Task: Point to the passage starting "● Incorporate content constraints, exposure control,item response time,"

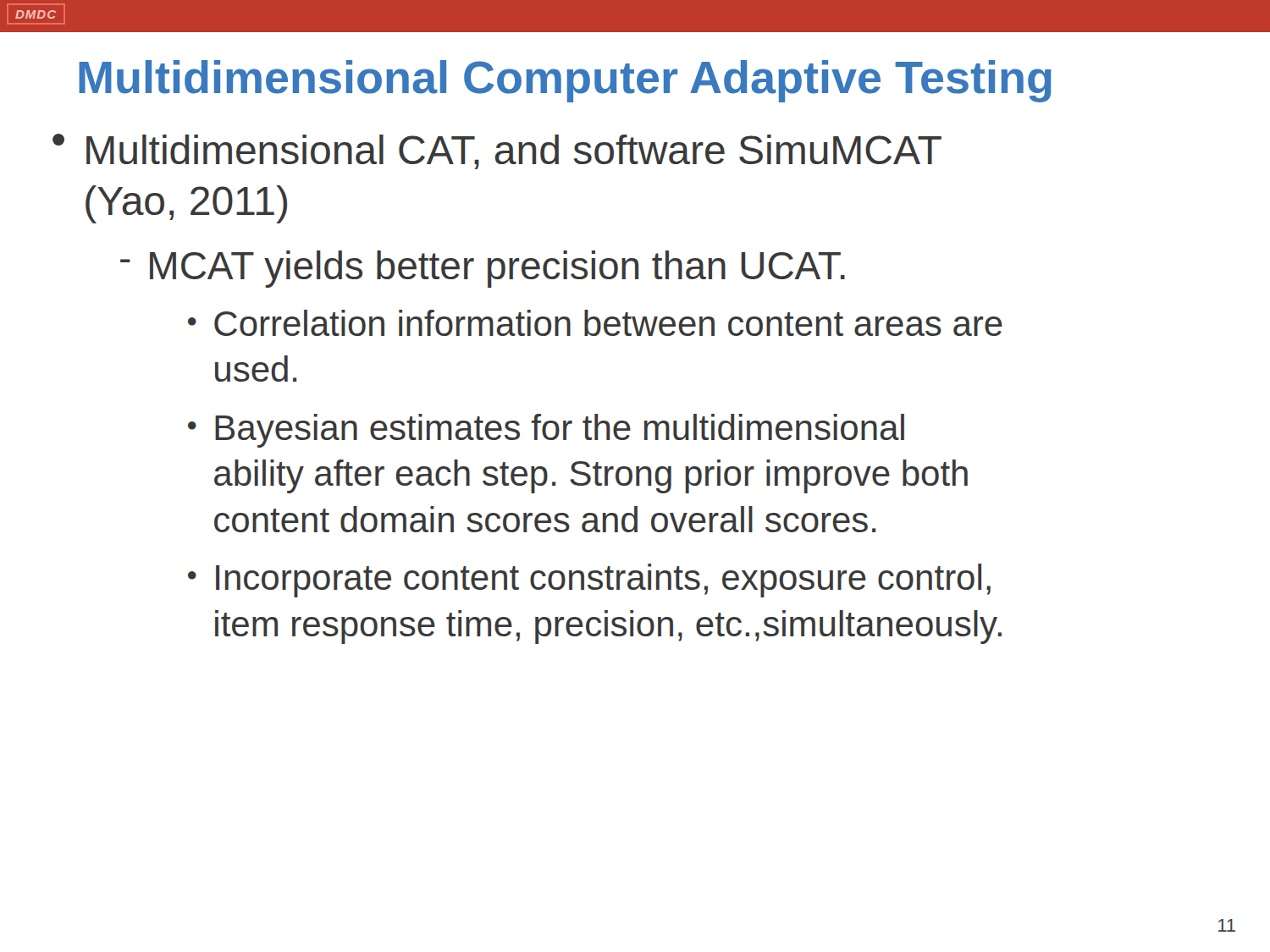Action: [x=596, y=602]
